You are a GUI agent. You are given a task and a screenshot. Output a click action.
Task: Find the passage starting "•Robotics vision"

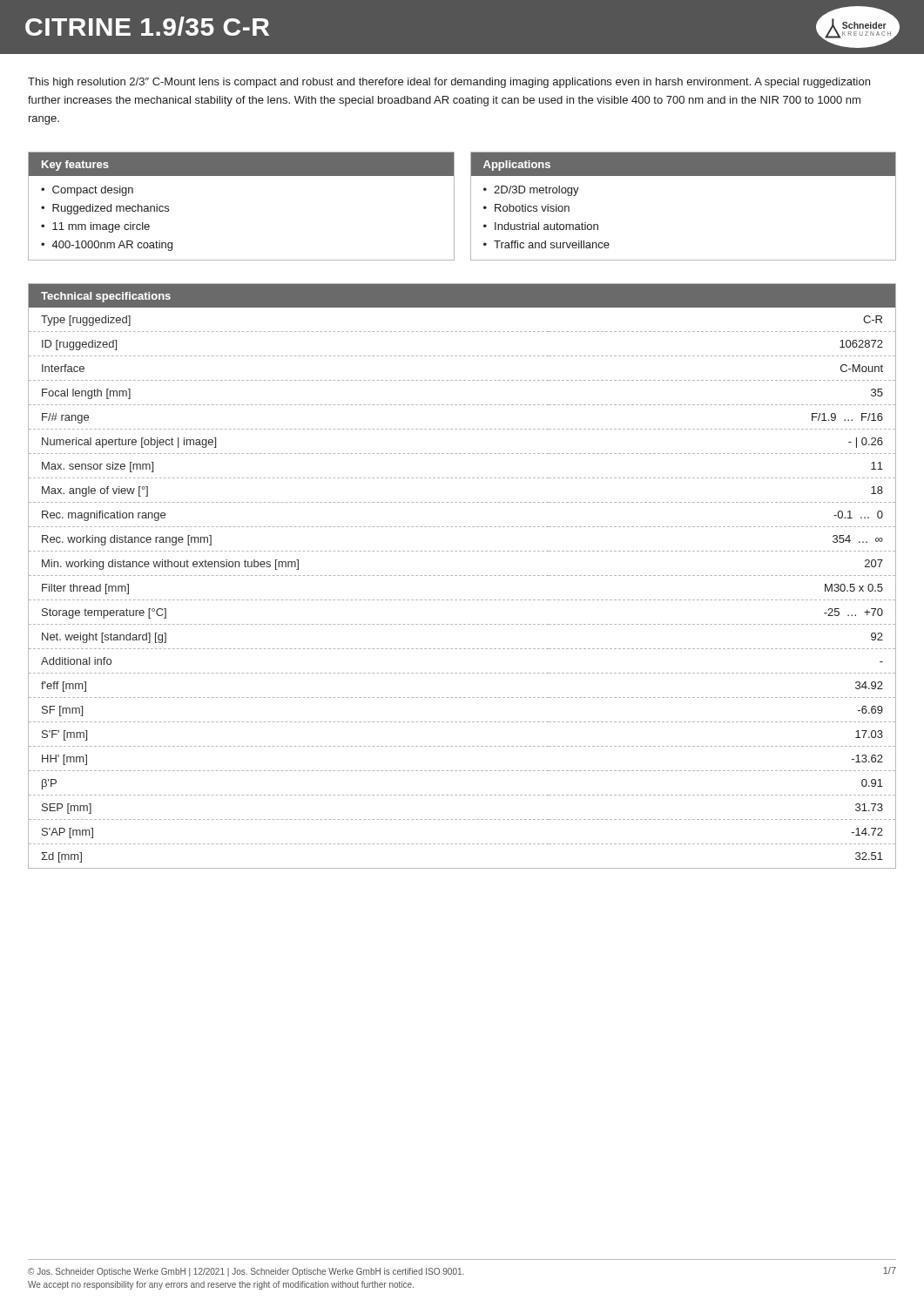[x=526, y=208]
